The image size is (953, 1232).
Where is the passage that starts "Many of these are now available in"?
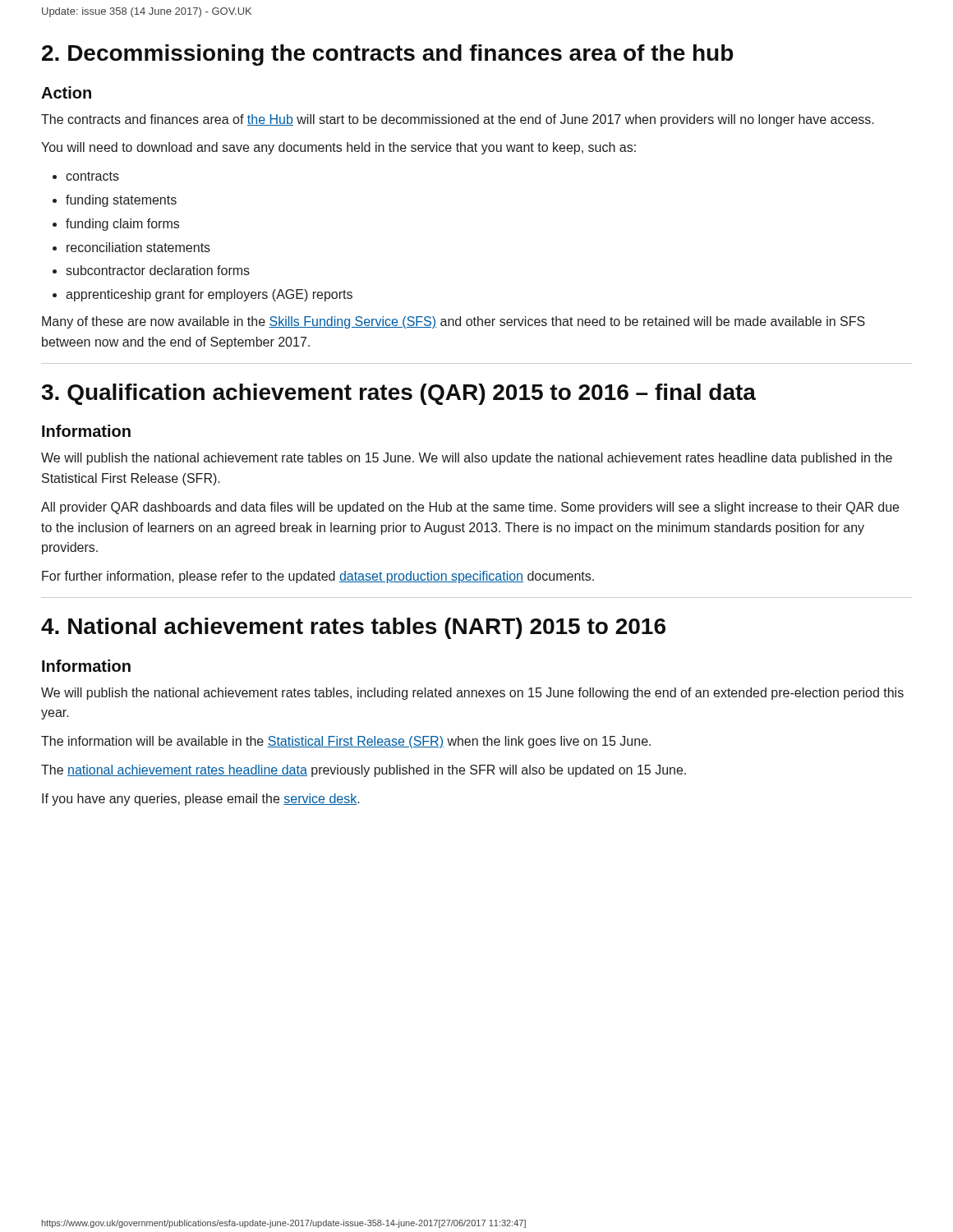(476, 332)
